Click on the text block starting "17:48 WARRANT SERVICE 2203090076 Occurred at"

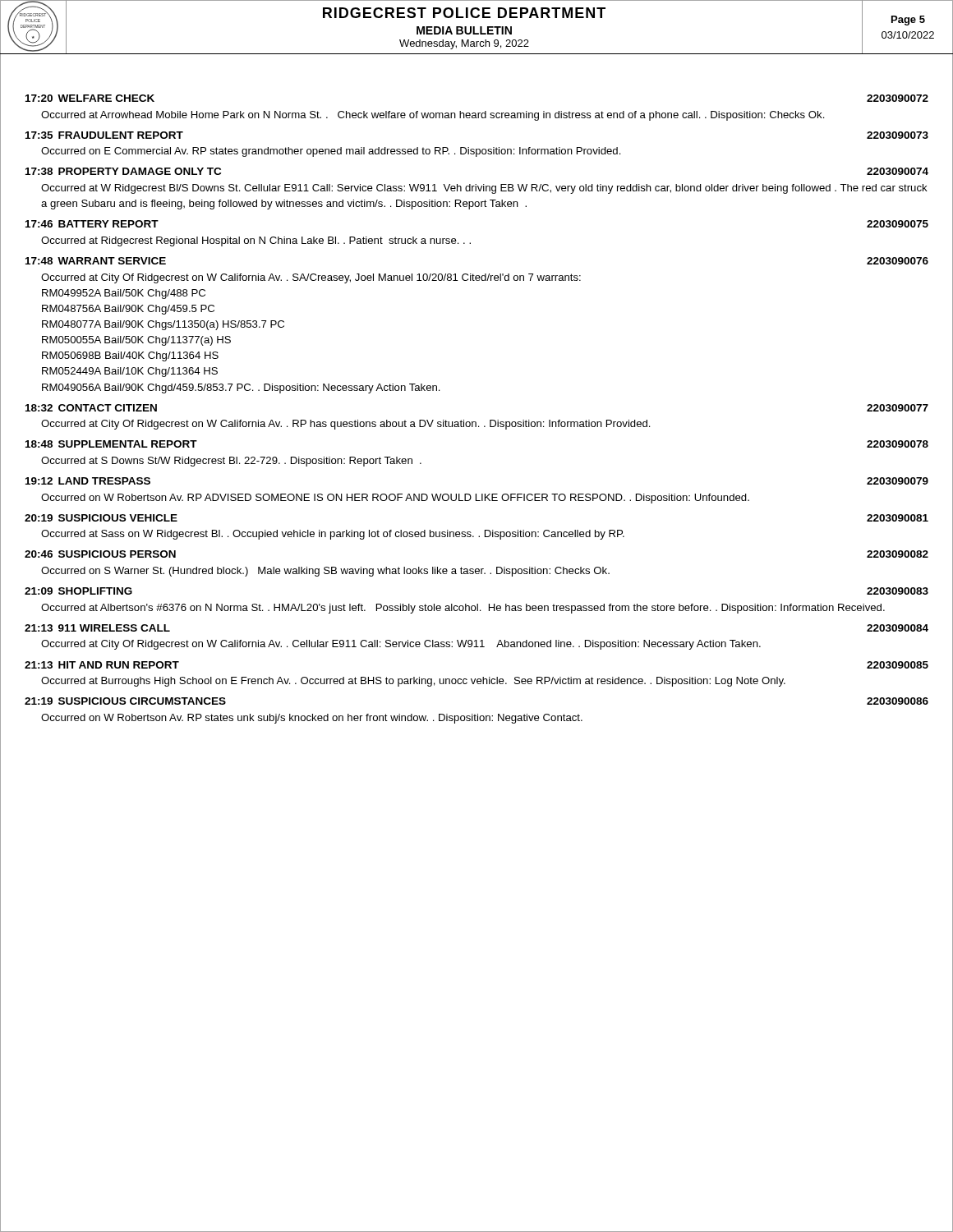[95, 261]
